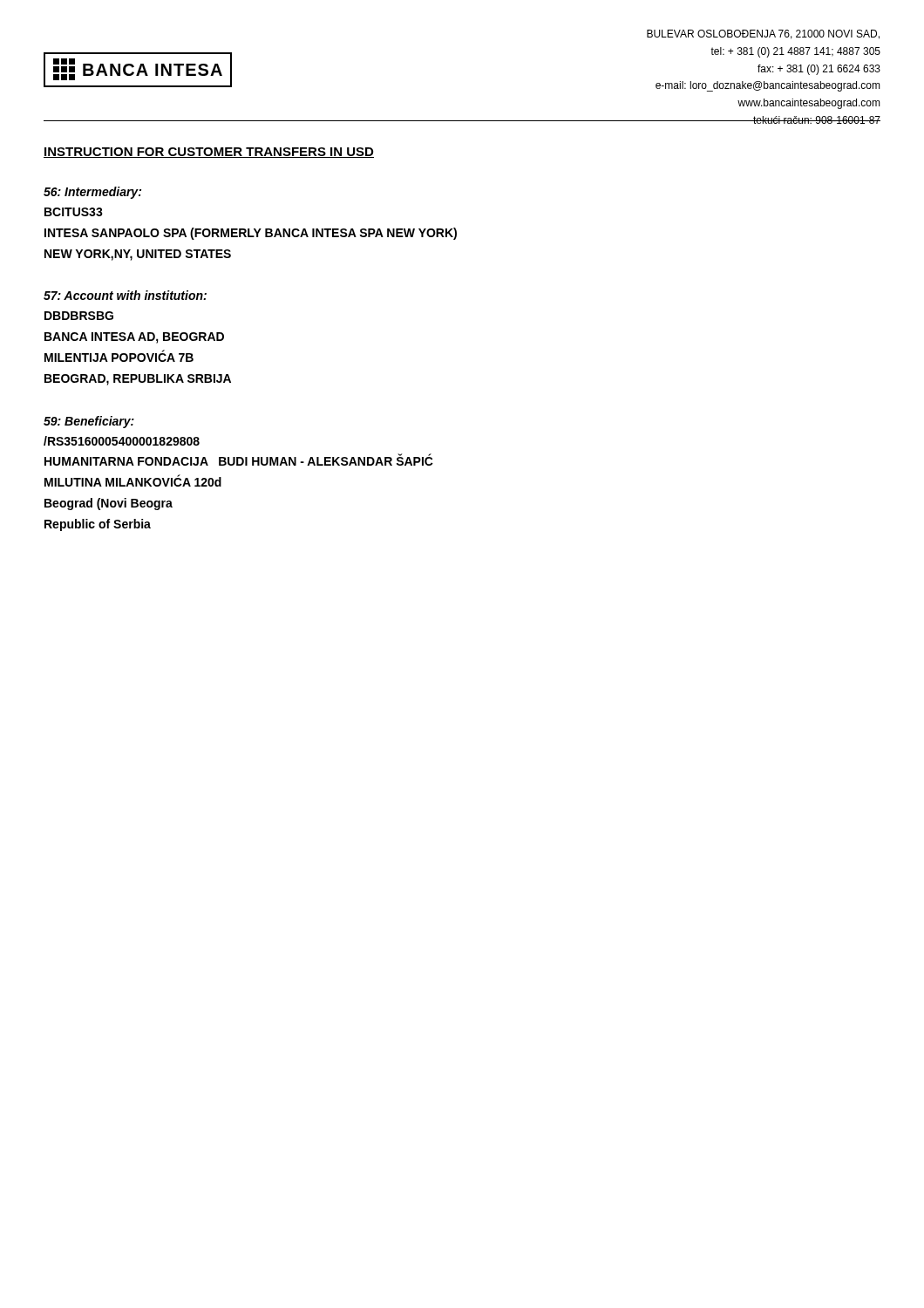Locate the block starting "59: Beneficiary:"
The image size is (924, 1308).
(x=89, y=421)
